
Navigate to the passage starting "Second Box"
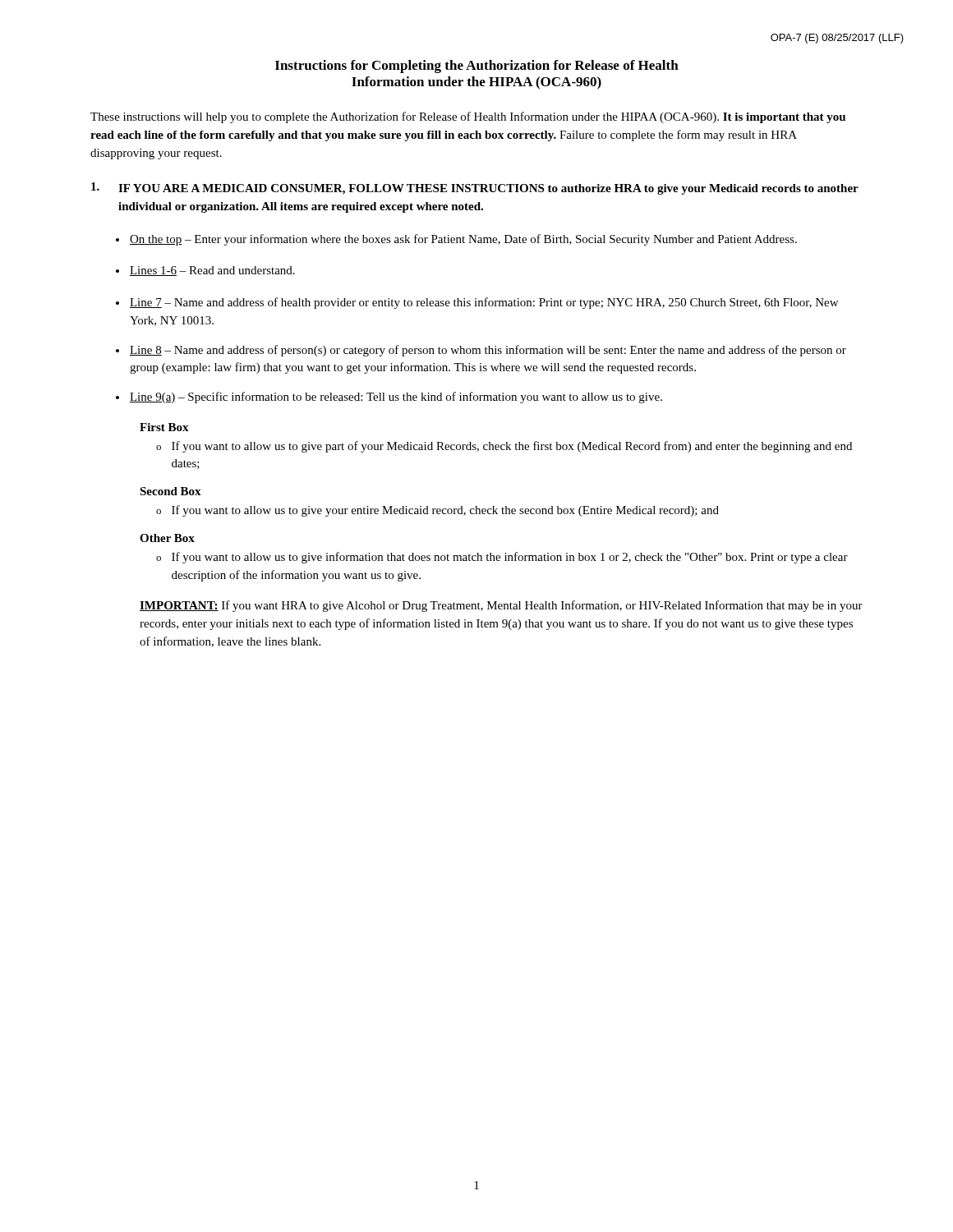[170, 491]
